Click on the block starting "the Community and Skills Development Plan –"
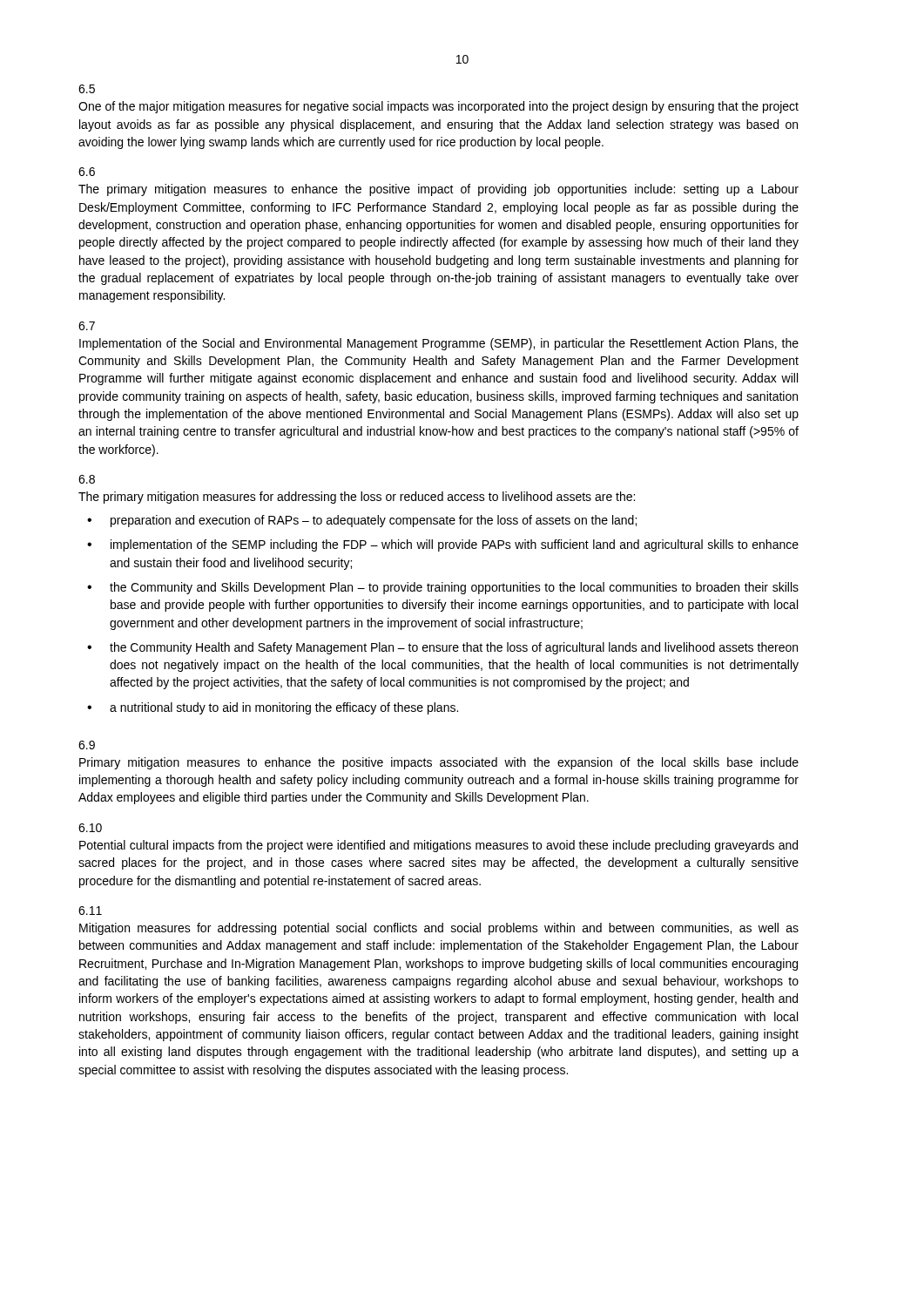The height and width of the screenshot is (1307, 924). (454, 605)
